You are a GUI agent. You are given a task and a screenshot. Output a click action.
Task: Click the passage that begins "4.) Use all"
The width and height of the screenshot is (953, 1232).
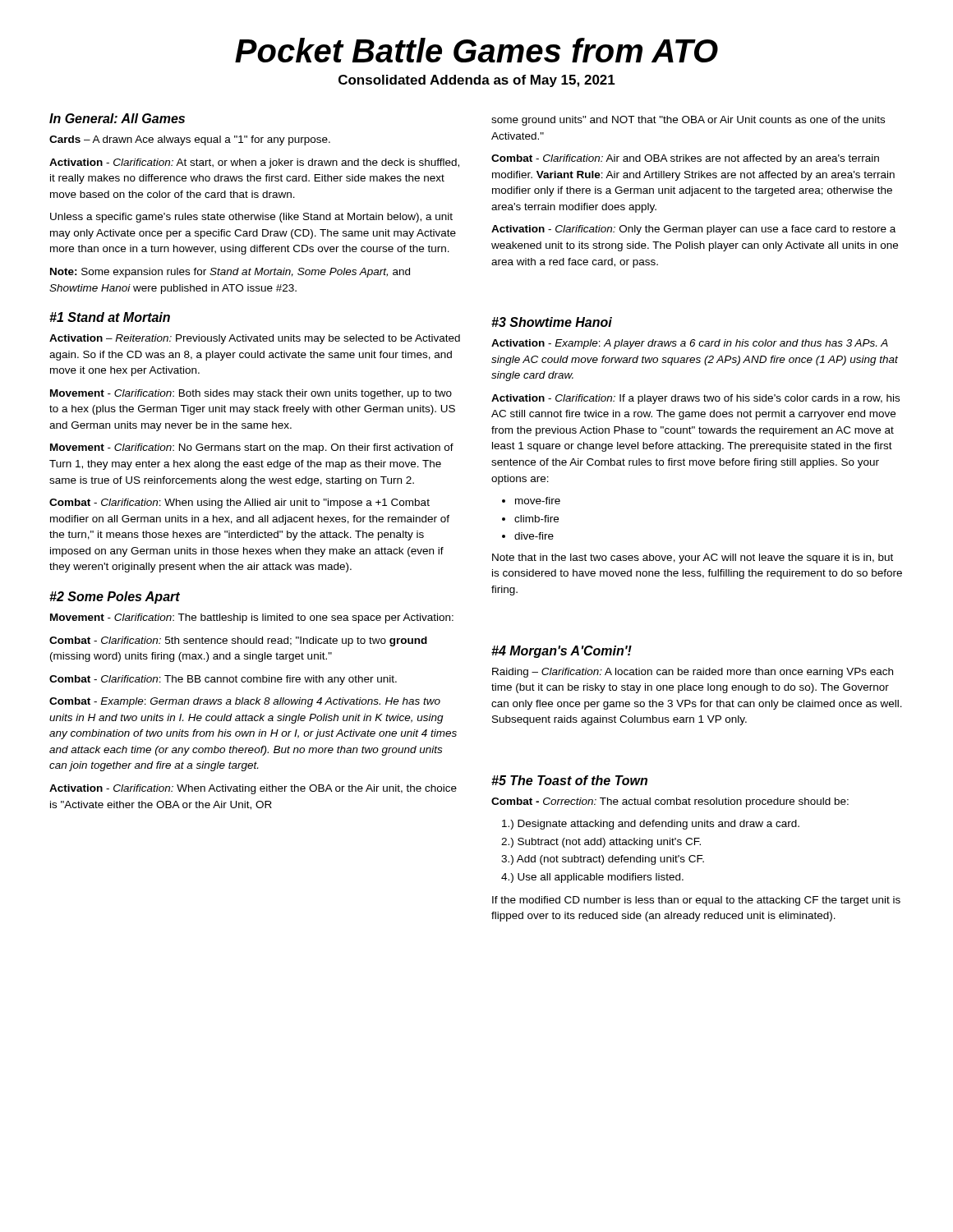pos(592,878)
